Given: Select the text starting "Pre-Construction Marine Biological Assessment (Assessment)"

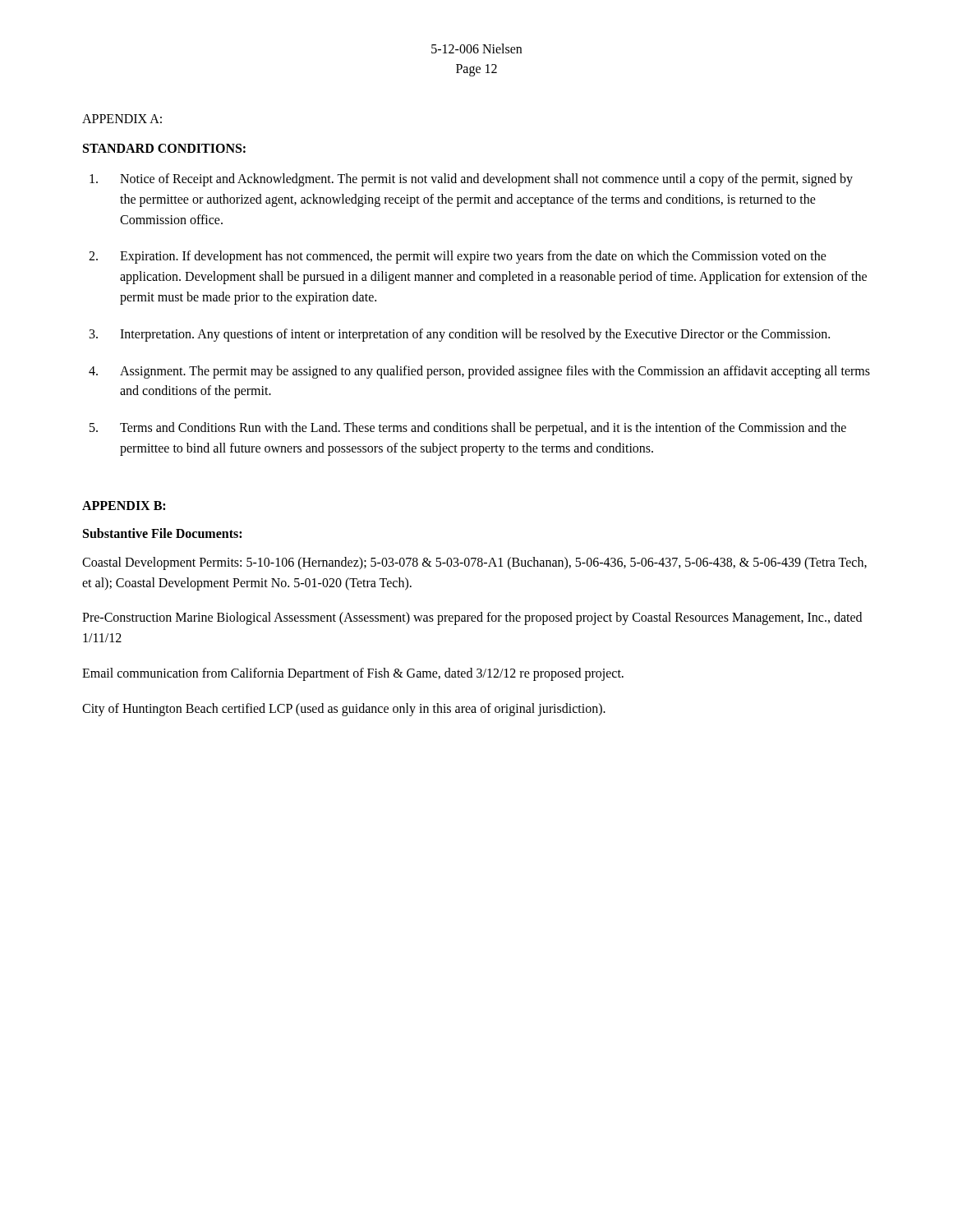Looking at the screenshot, I should coord(472,628).
